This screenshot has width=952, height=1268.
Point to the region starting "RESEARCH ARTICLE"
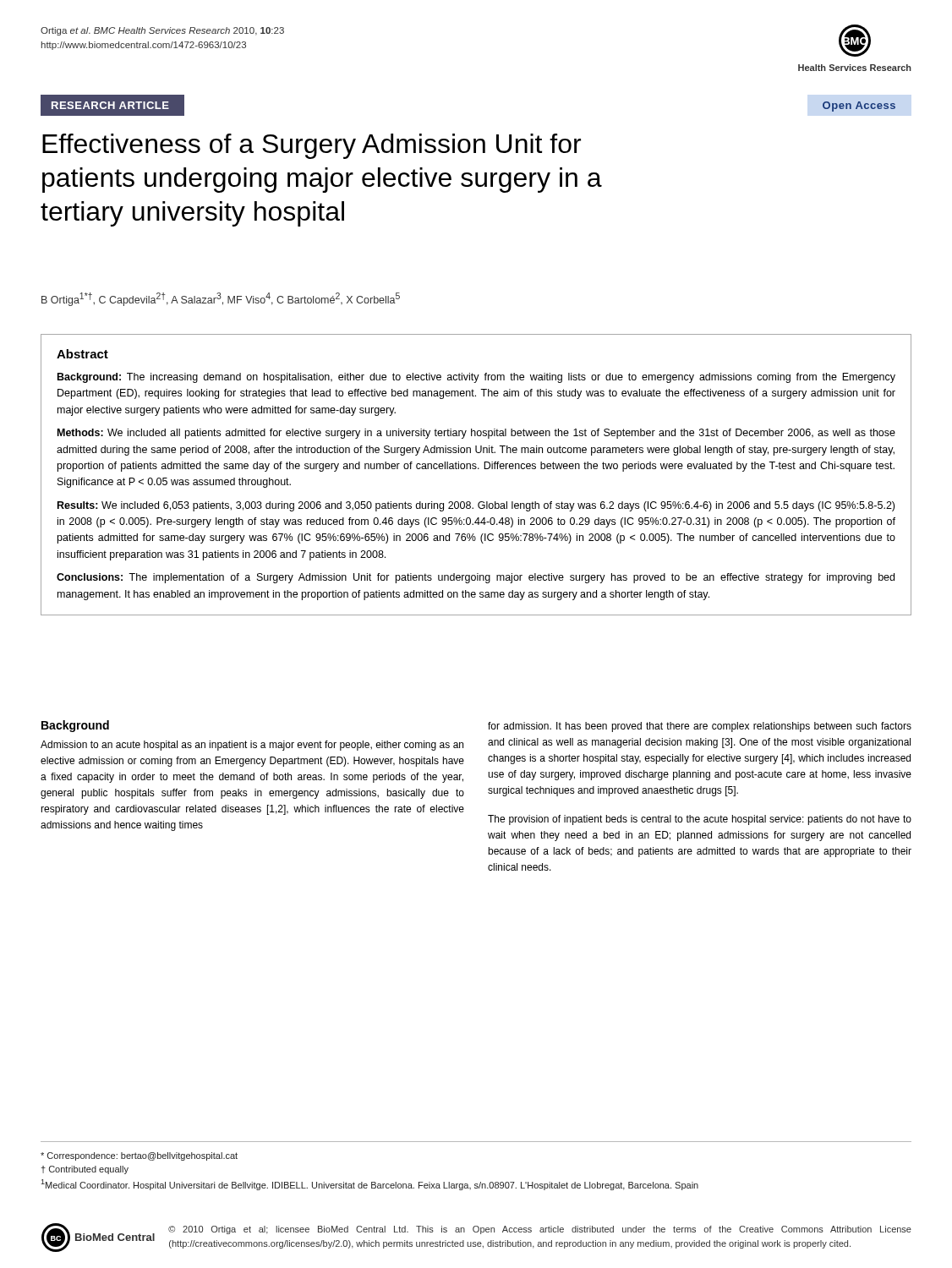(110, 105)
